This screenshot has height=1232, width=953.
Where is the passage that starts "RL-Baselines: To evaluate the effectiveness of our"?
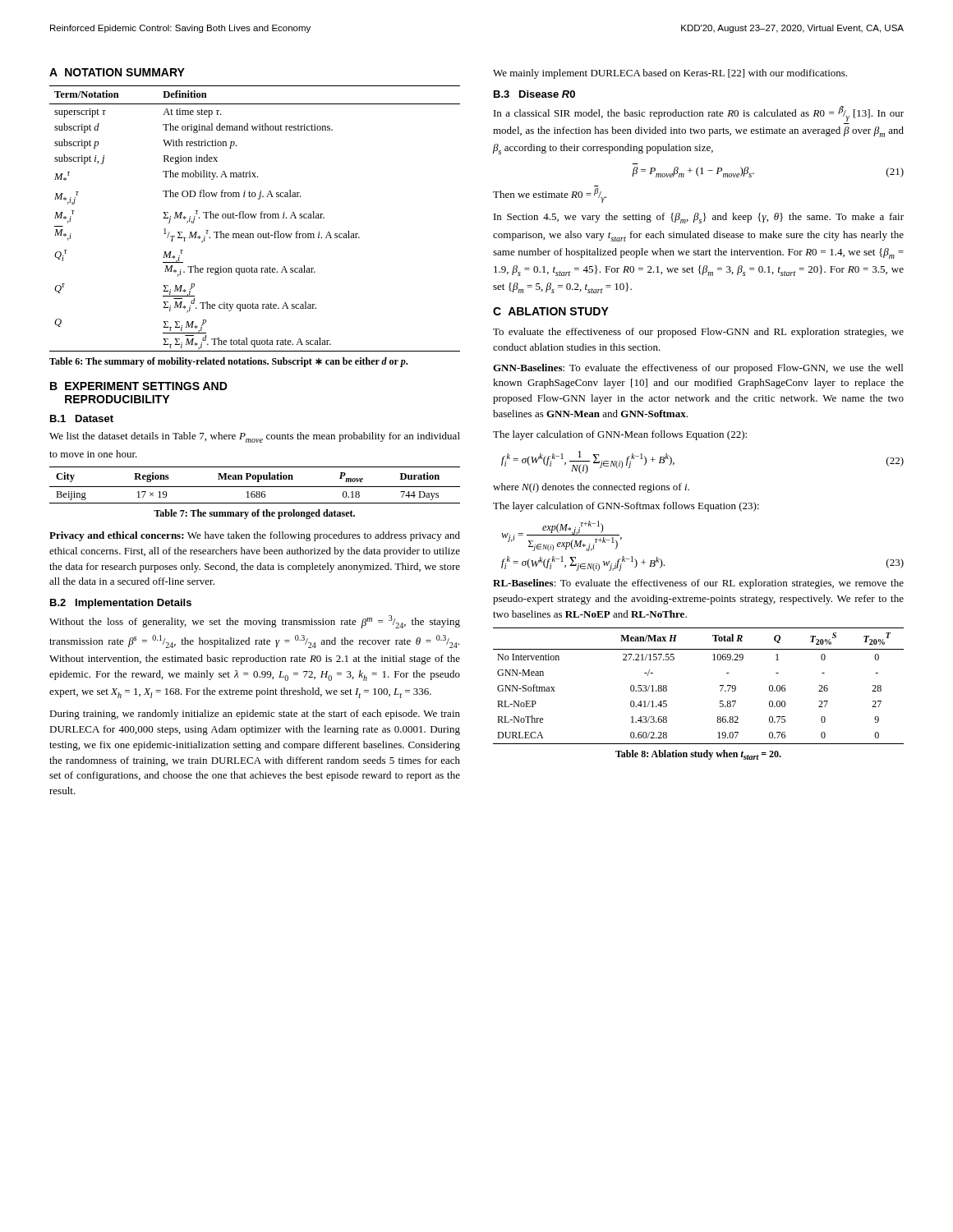click(x=698, y=598)
